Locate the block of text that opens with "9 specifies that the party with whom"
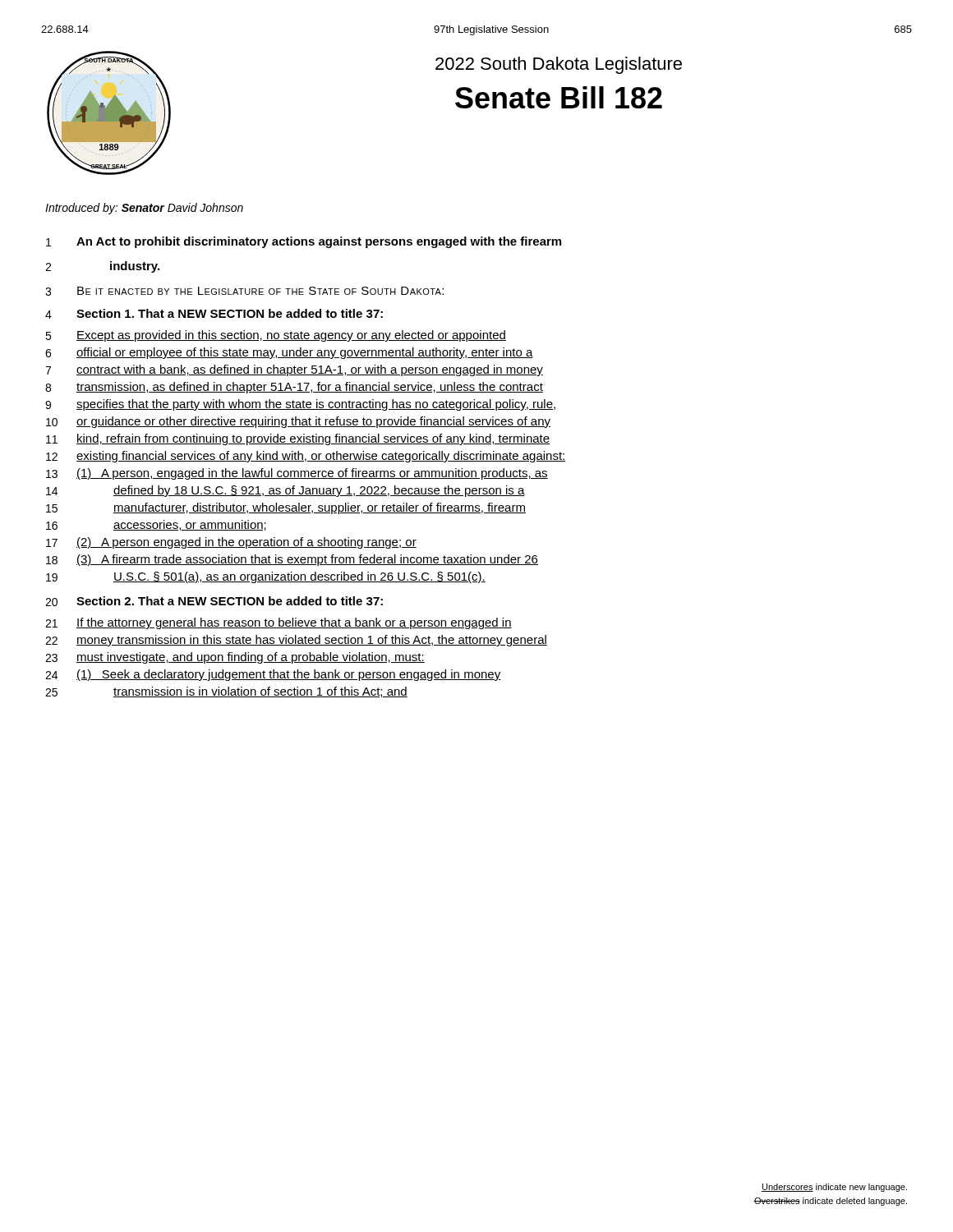The image size is (953, 1232). click(x=476, y=404)
